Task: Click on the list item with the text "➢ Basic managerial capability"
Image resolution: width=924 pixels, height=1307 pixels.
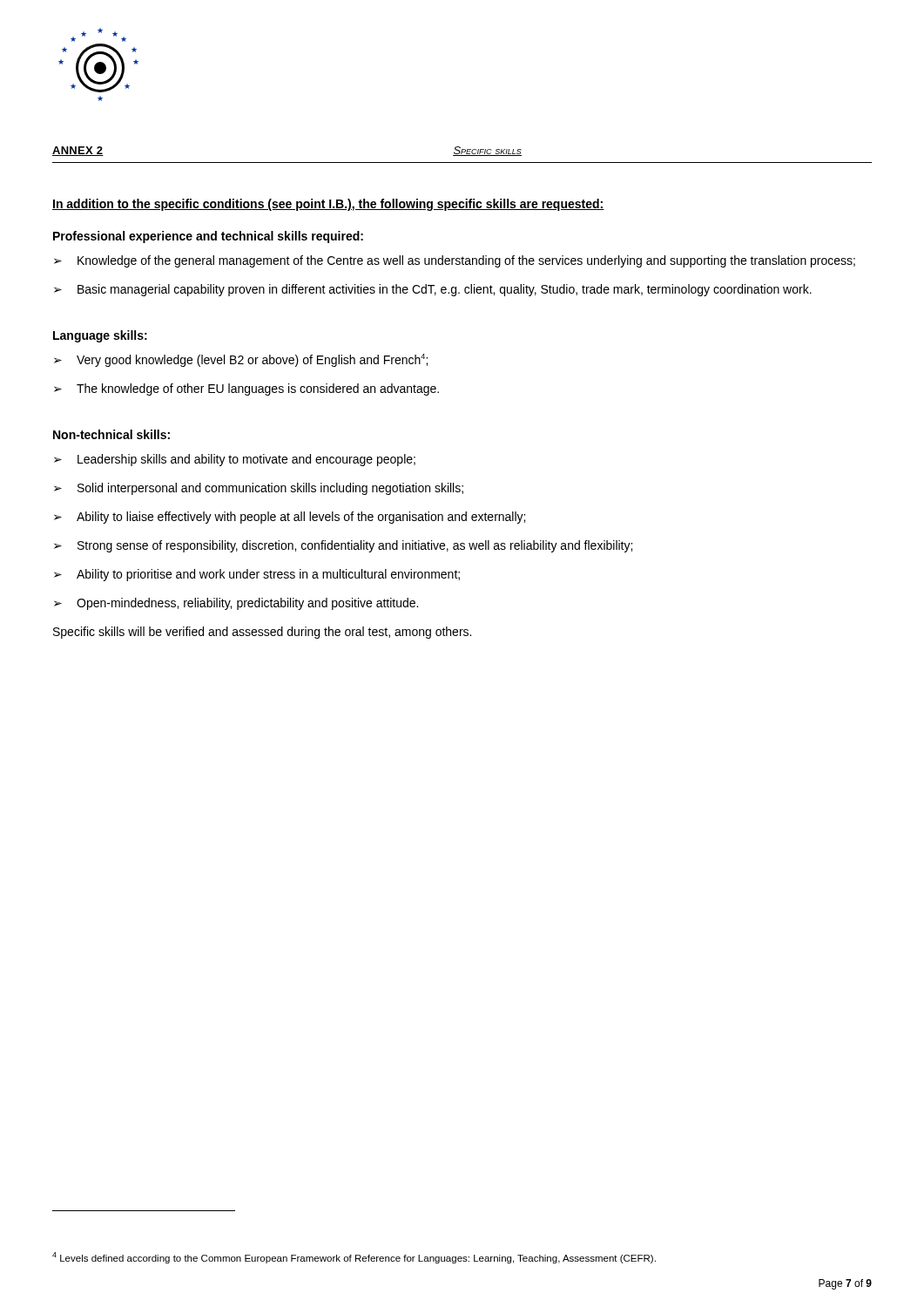Action: pyautogui.click(x=462, y=289)
